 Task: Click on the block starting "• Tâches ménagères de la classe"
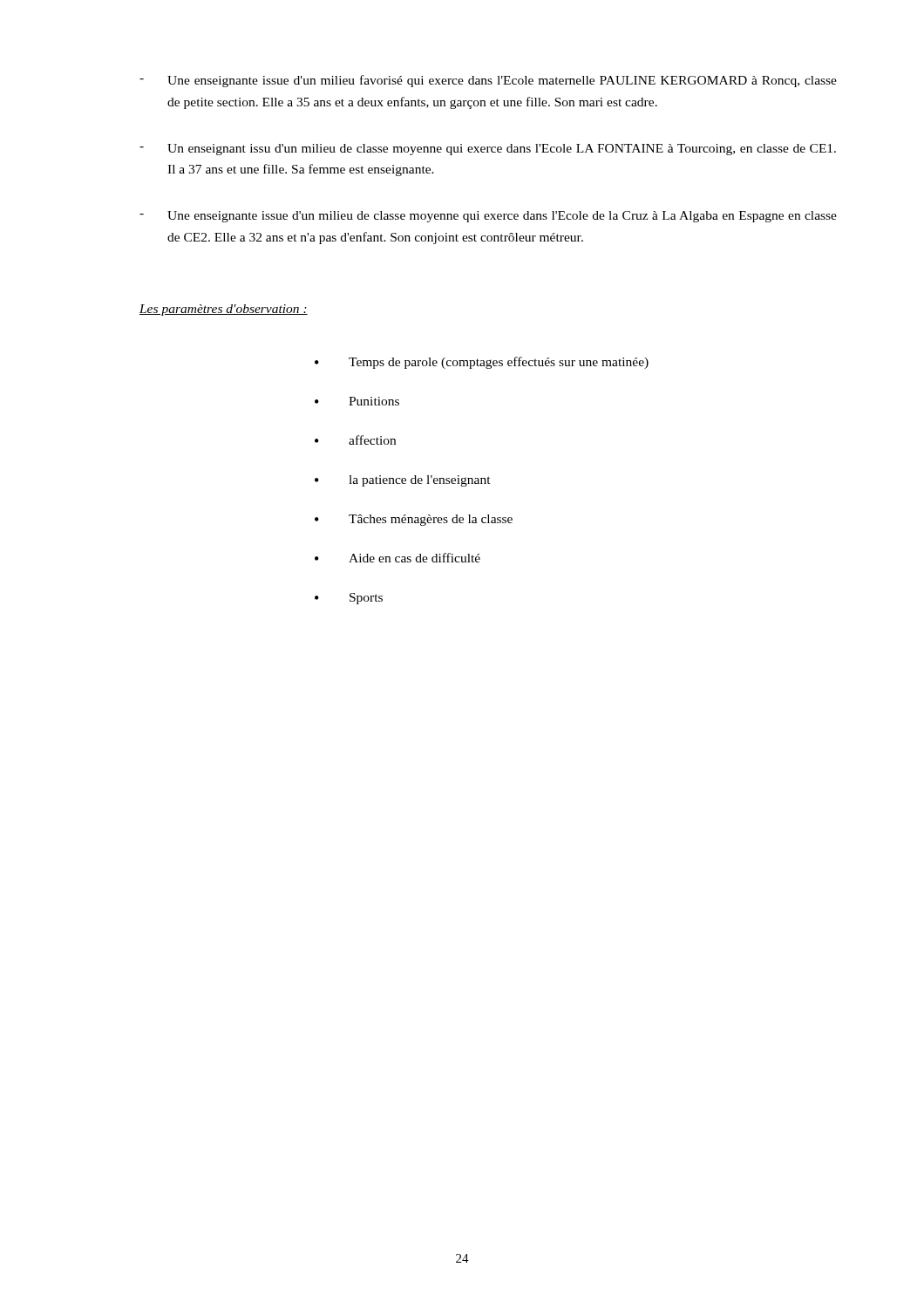pos(413,520)
